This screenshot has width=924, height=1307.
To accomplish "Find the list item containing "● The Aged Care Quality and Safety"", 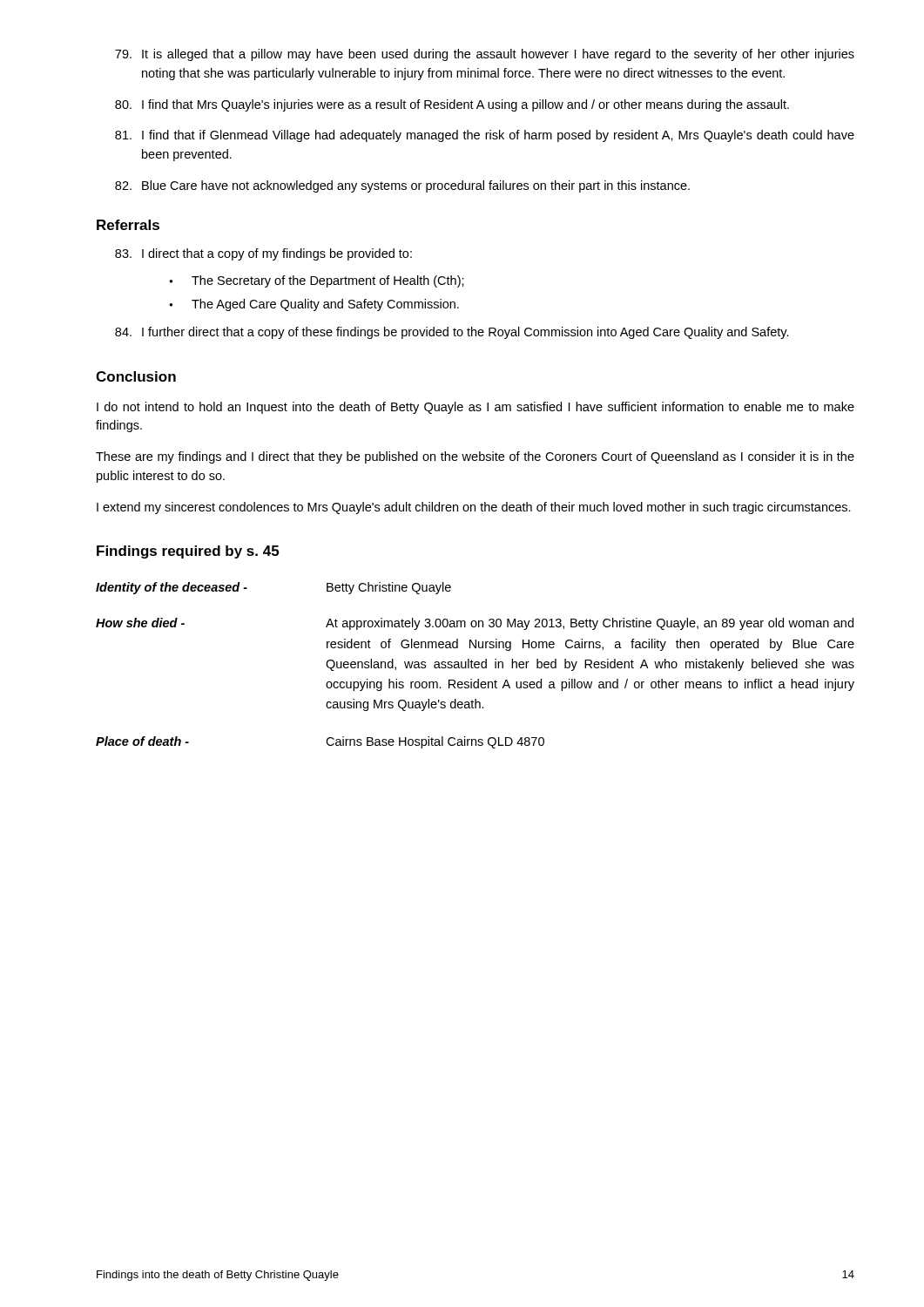I will [x=314, y=305].
